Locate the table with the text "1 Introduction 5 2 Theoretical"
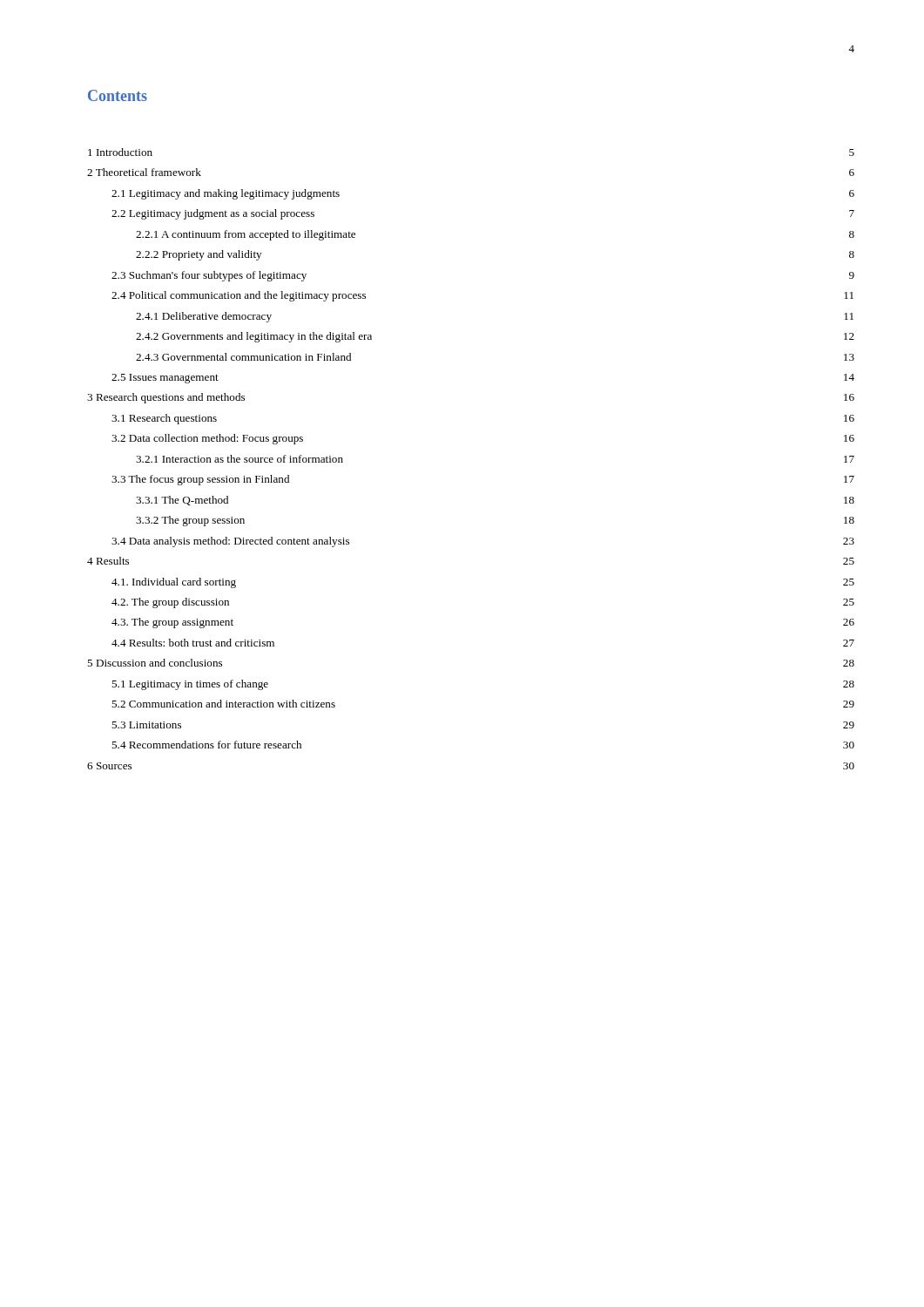The height and width of the screenshot is (1307, 924). [471, 461]
